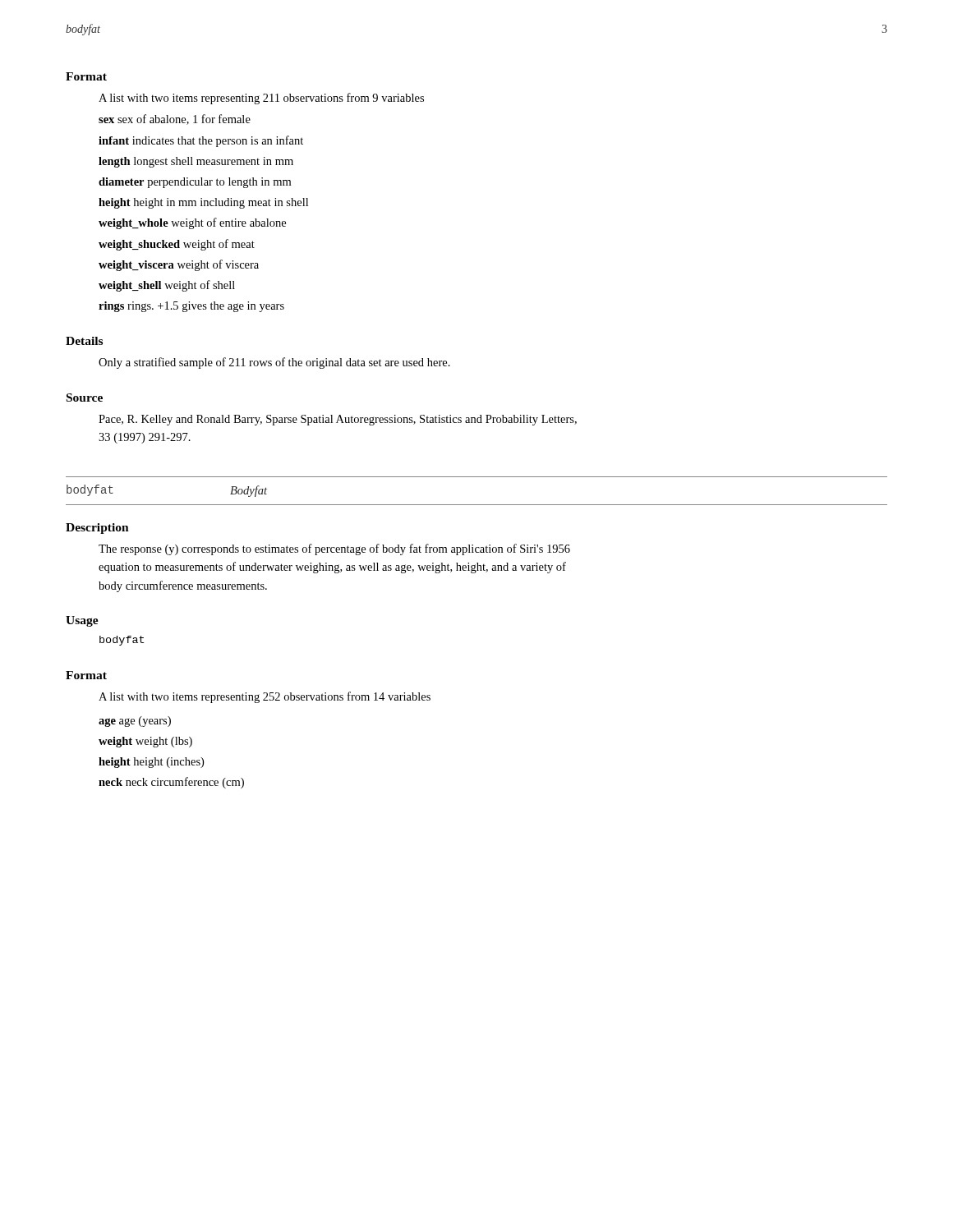The image size is (953, 1232).
Task: Select the passage starting "The response (y) corresponds to estimates"
Action: tap(334, 567)
